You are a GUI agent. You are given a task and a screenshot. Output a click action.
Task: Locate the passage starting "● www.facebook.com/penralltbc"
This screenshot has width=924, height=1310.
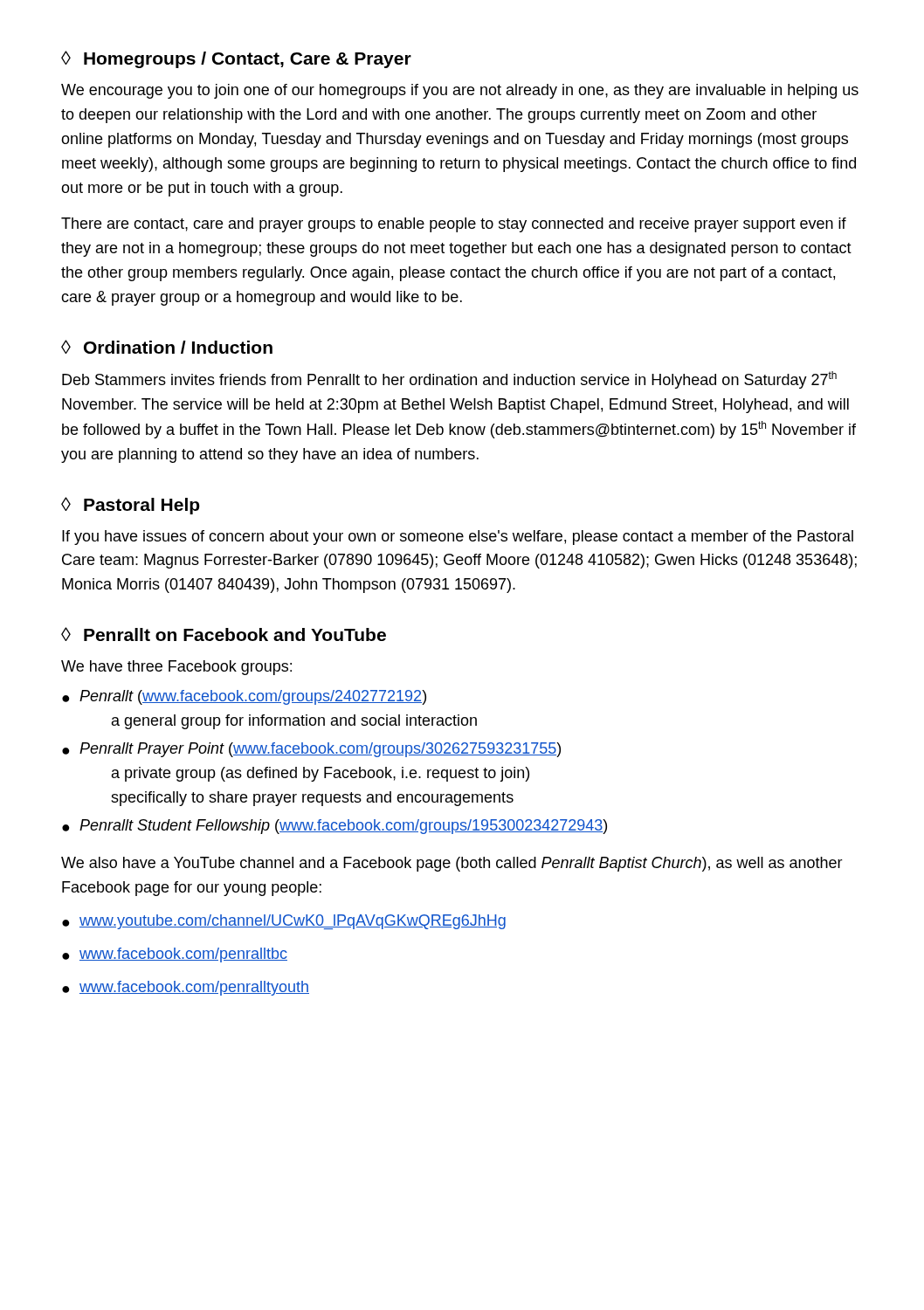[x=175, y=955]
